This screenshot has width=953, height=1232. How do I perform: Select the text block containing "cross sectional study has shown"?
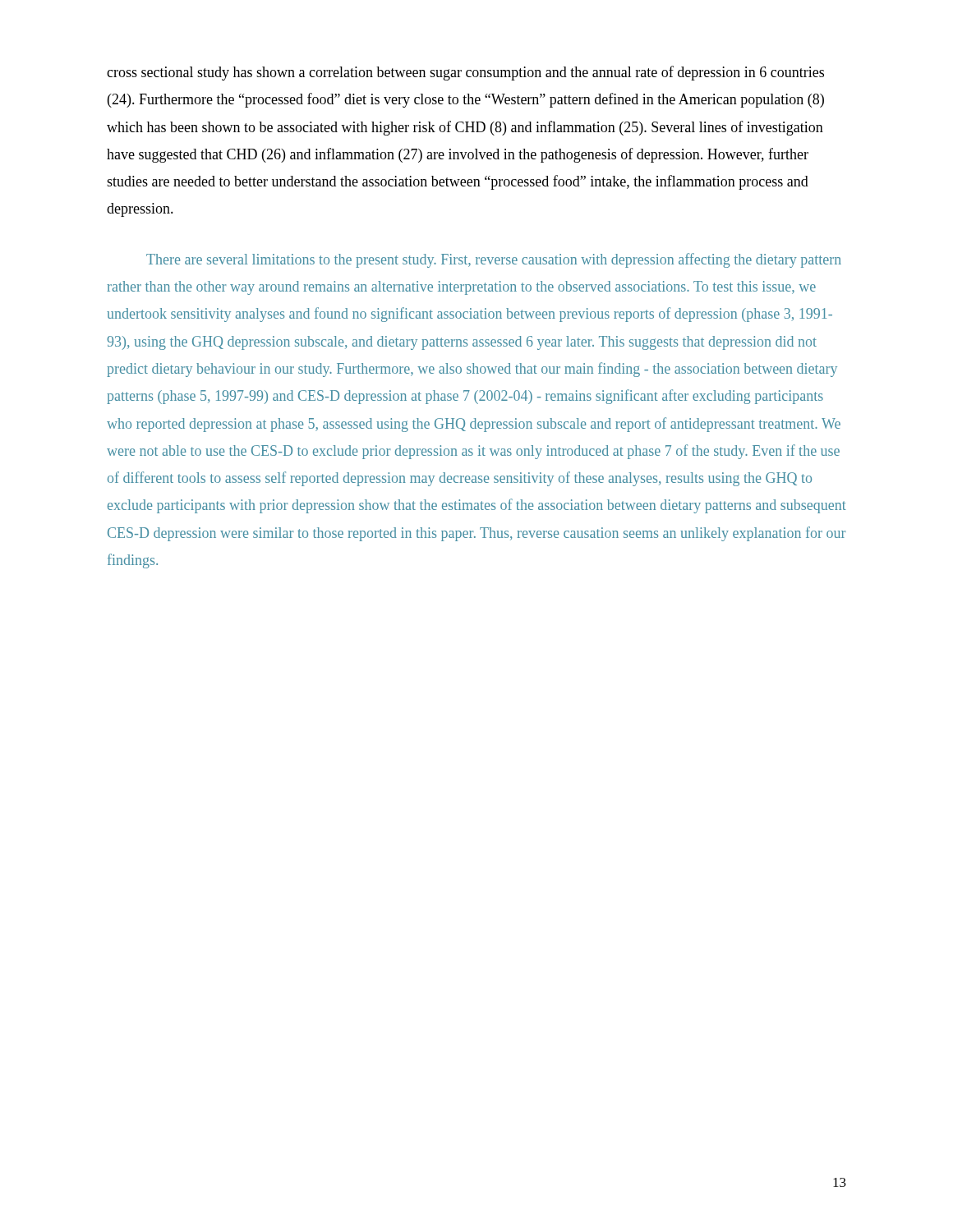[x=476, y=141]
